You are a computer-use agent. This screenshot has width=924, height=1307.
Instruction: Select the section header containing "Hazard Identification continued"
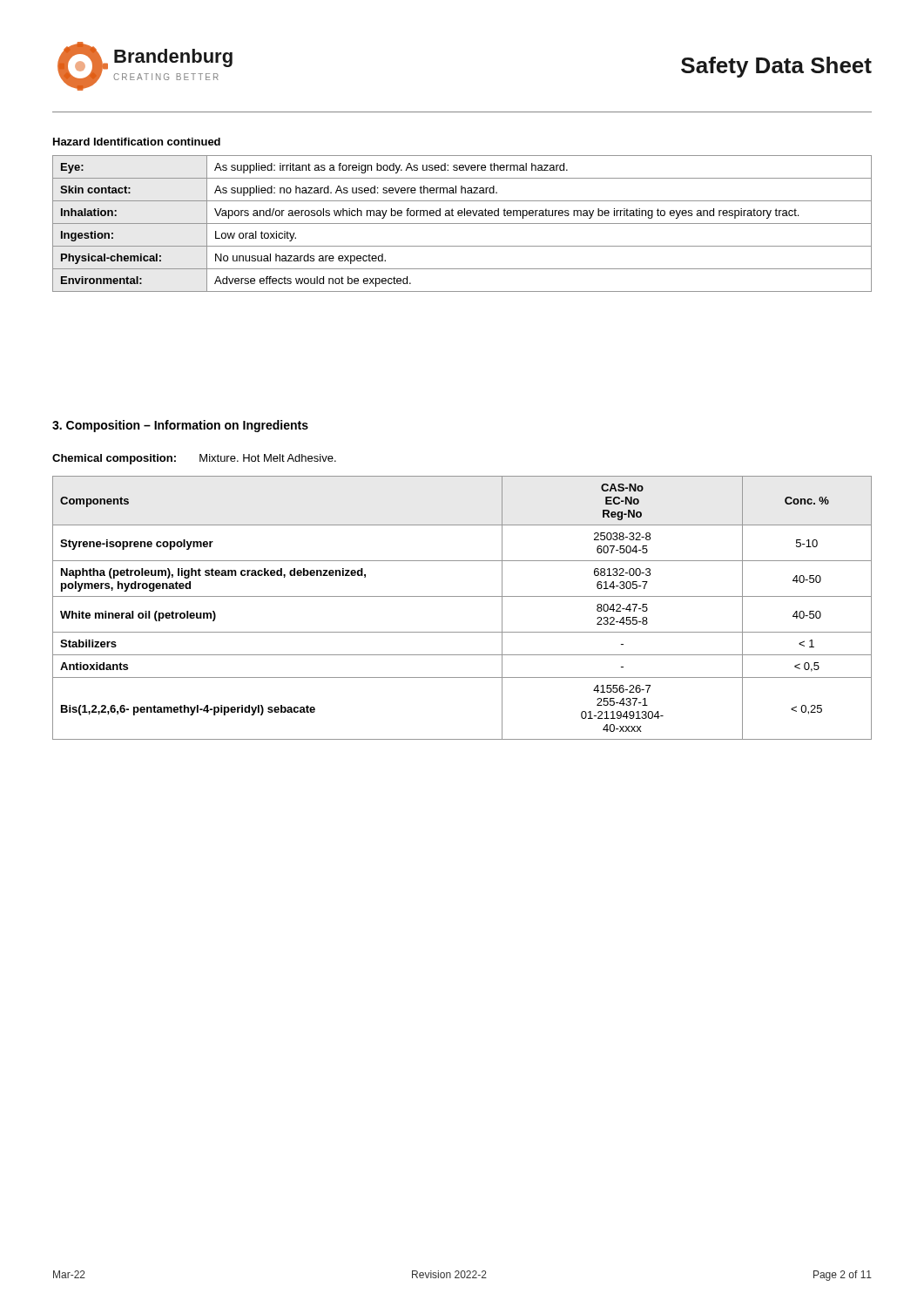(x=137, y=142)
